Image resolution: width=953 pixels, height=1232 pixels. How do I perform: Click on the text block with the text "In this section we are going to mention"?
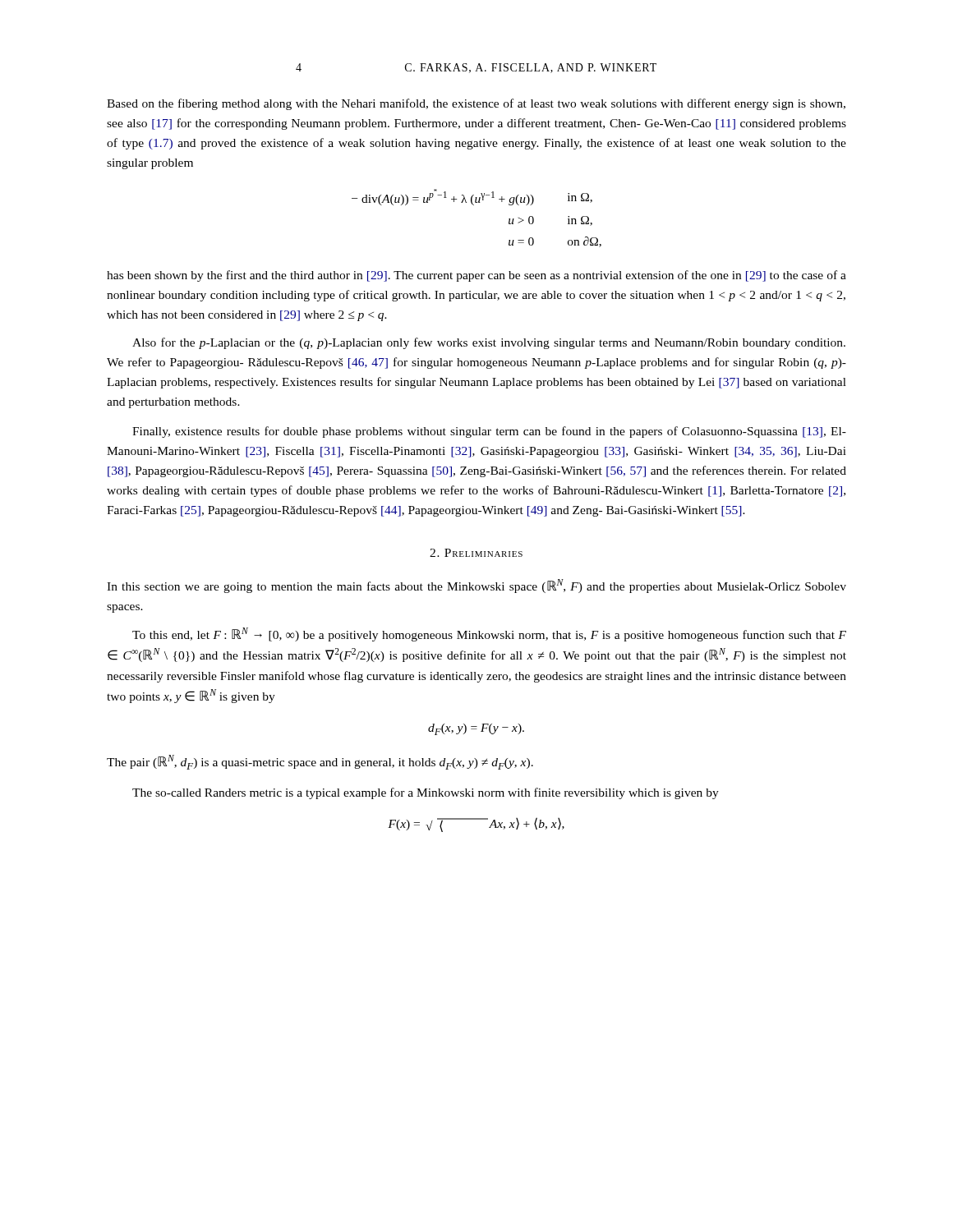pos(476,641)
